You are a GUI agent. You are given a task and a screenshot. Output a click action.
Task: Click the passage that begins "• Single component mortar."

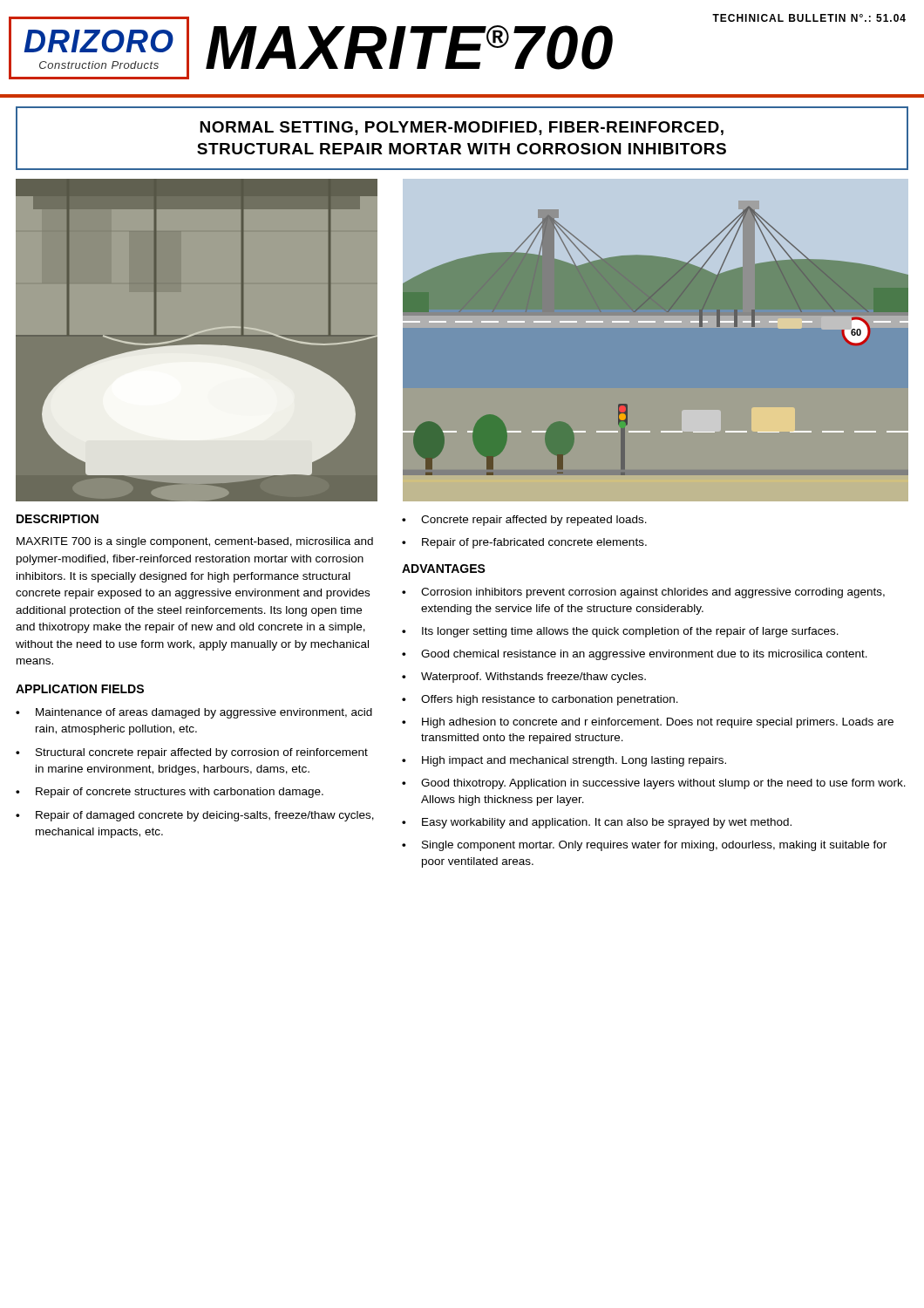pos(655,853)
